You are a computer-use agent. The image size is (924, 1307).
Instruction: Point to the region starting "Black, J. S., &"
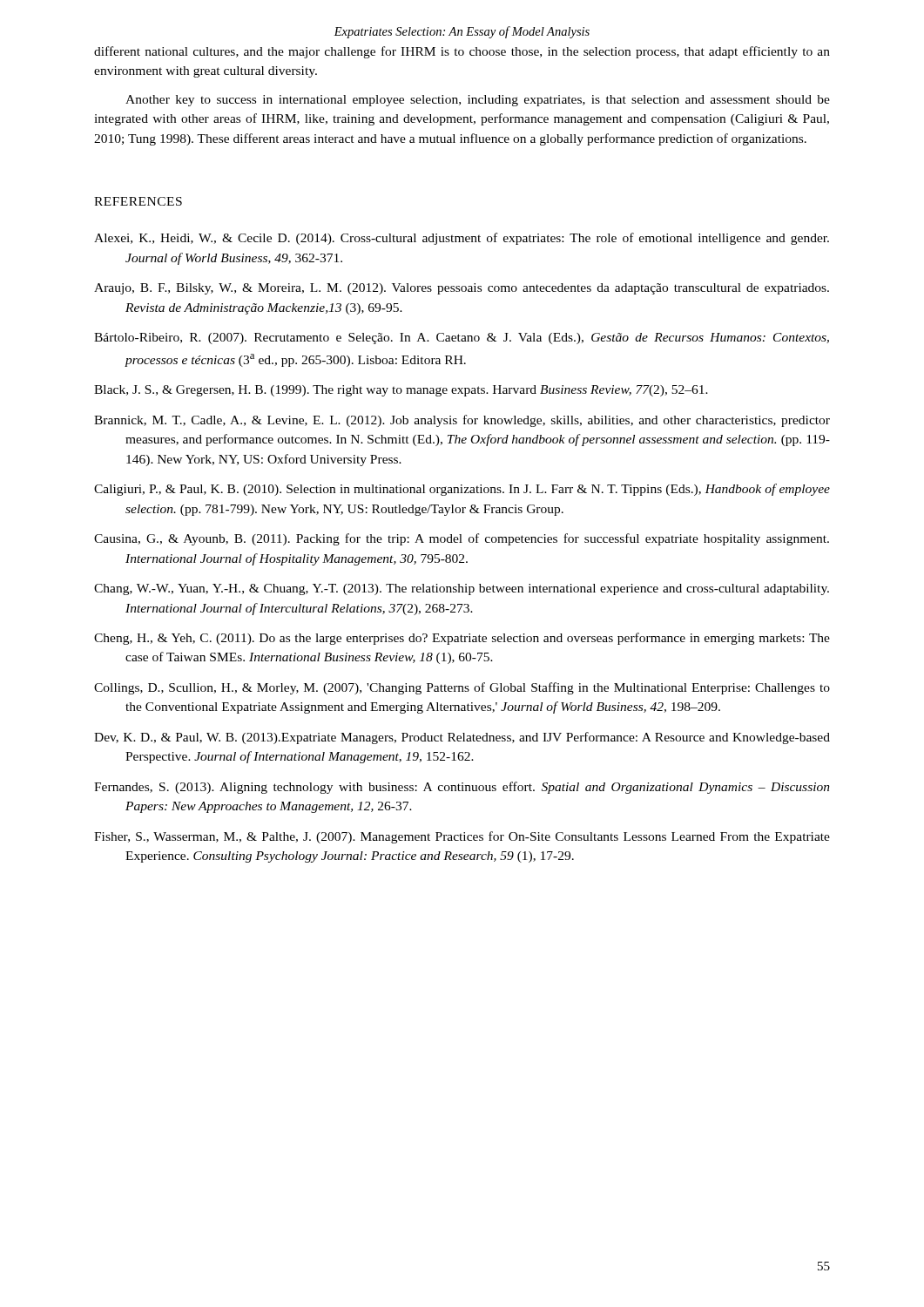coord(401,389)
